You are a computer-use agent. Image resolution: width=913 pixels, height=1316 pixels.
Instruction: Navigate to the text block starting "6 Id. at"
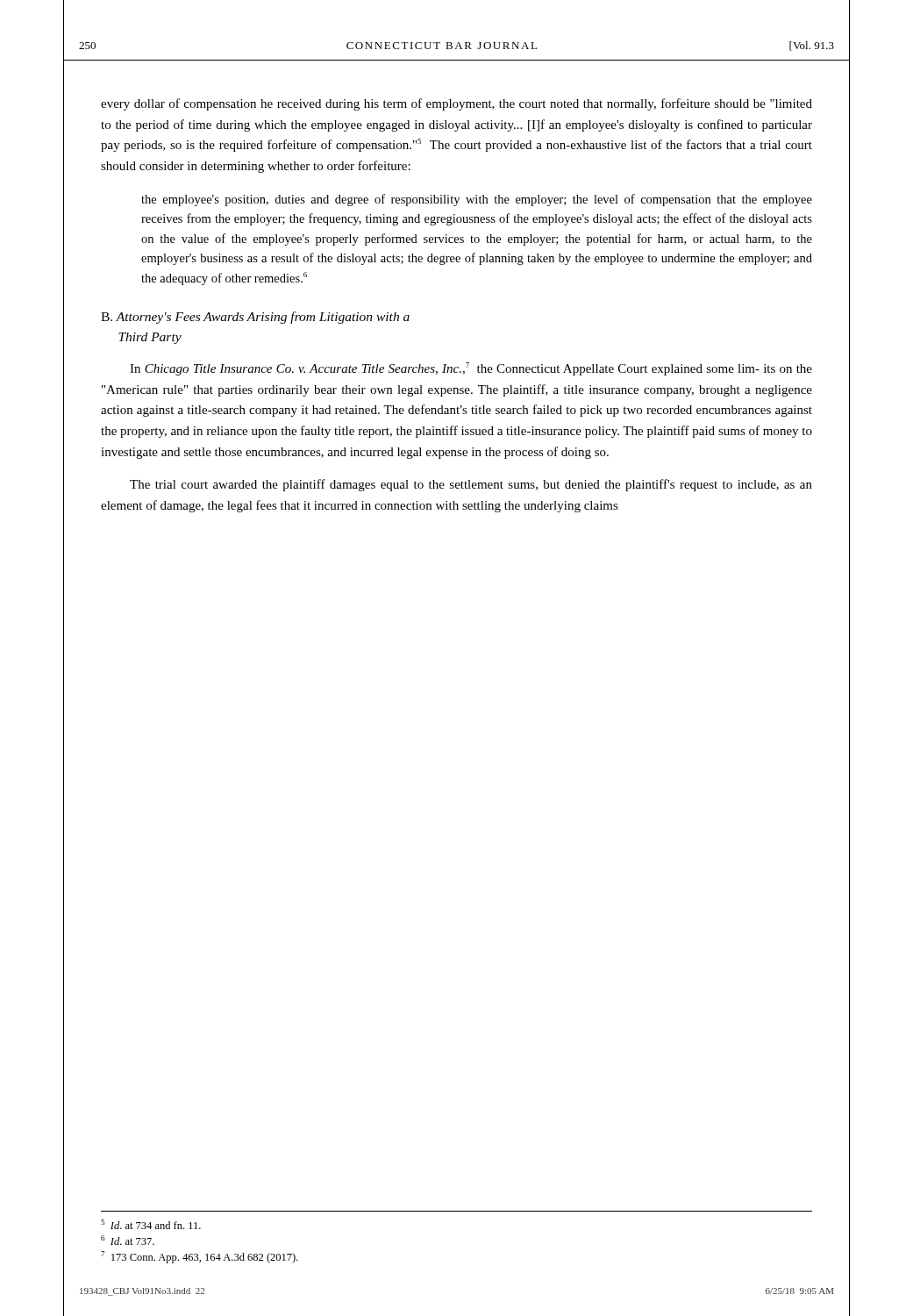(x=128, y=1240)
